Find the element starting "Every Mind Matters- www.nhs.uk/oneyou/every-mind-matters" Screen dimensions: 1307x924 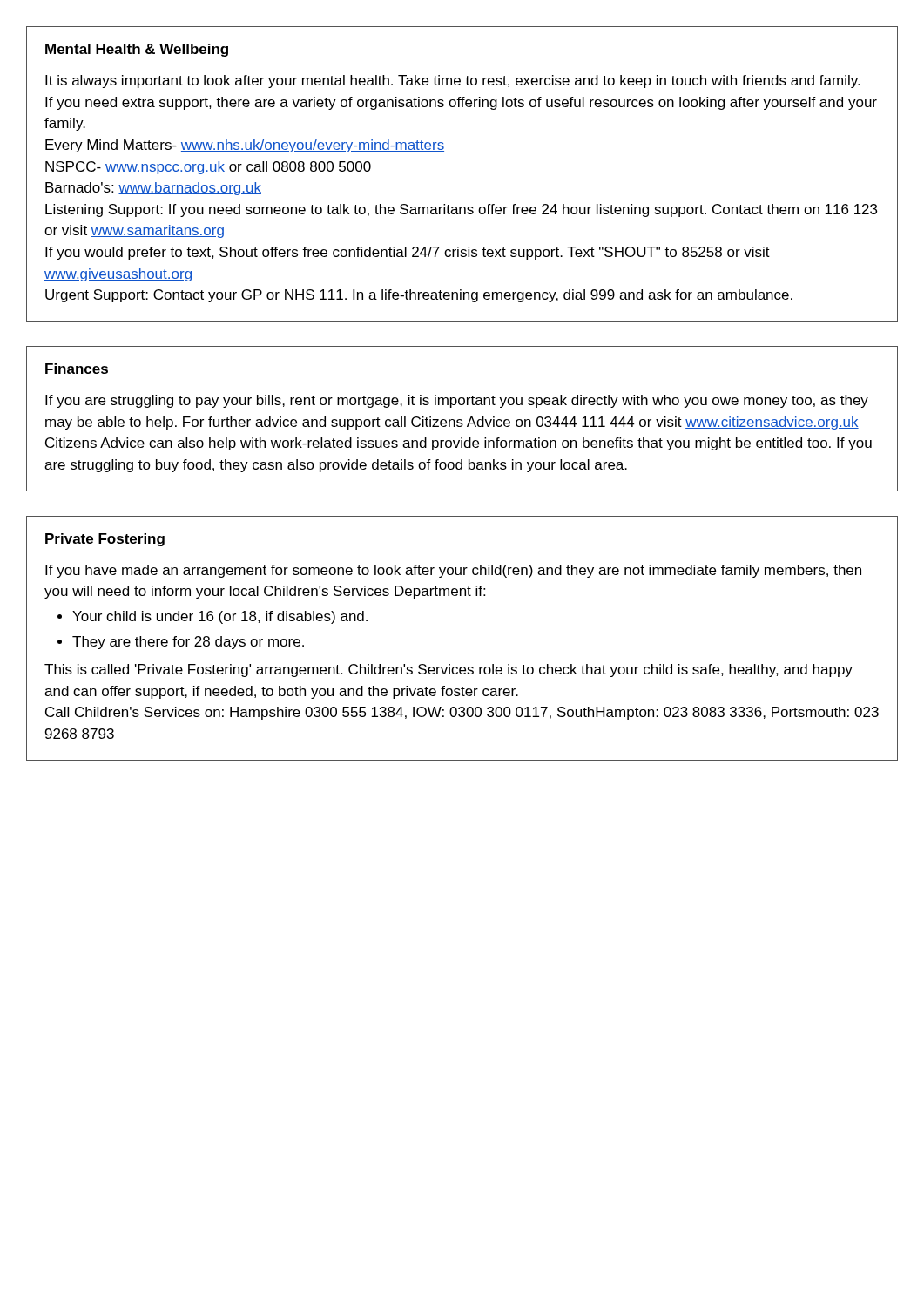245,146
